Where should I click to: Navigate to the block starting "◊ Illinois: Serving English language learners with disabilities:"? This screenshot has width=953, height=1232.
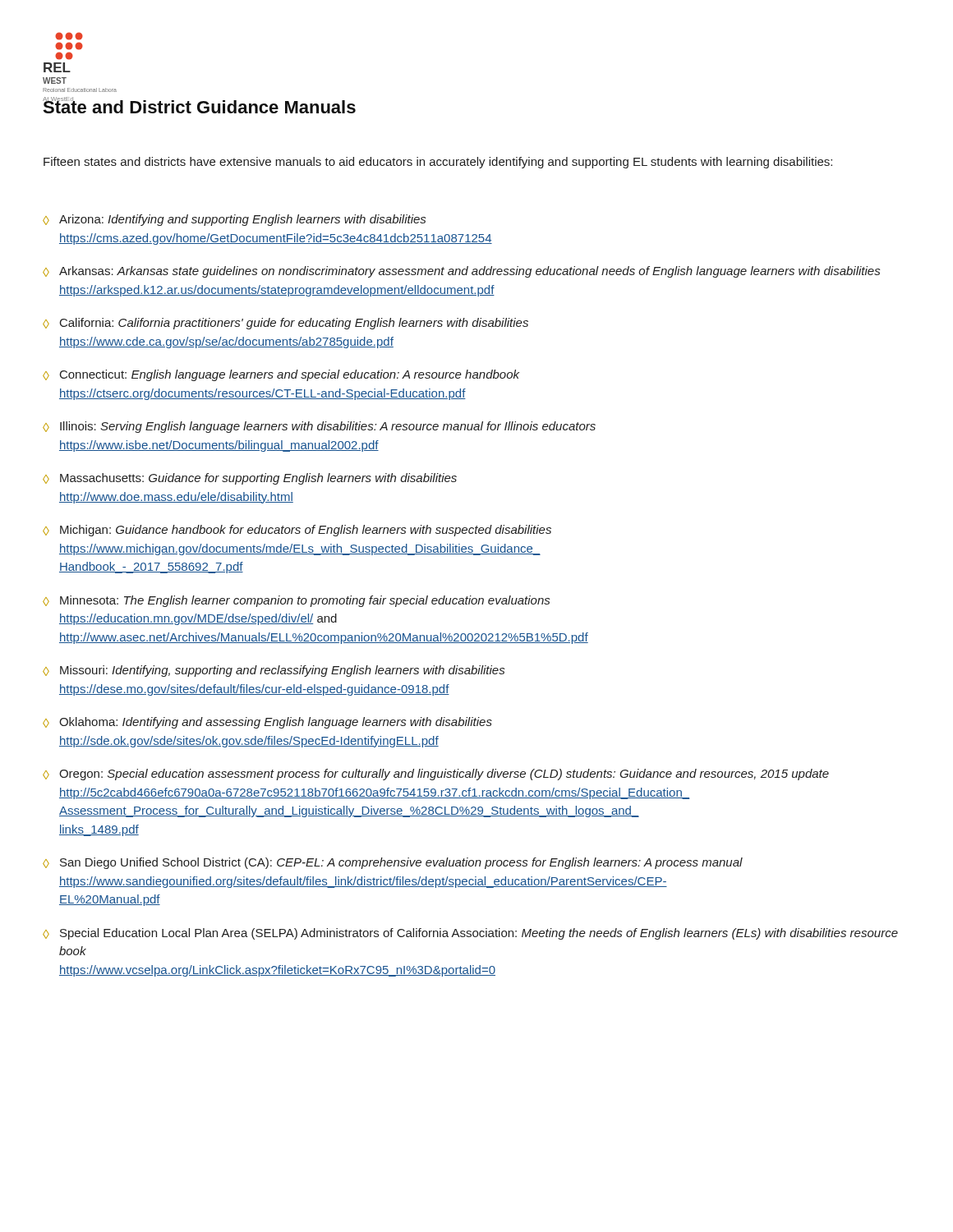pyautogui.click(x=319, y=436)
